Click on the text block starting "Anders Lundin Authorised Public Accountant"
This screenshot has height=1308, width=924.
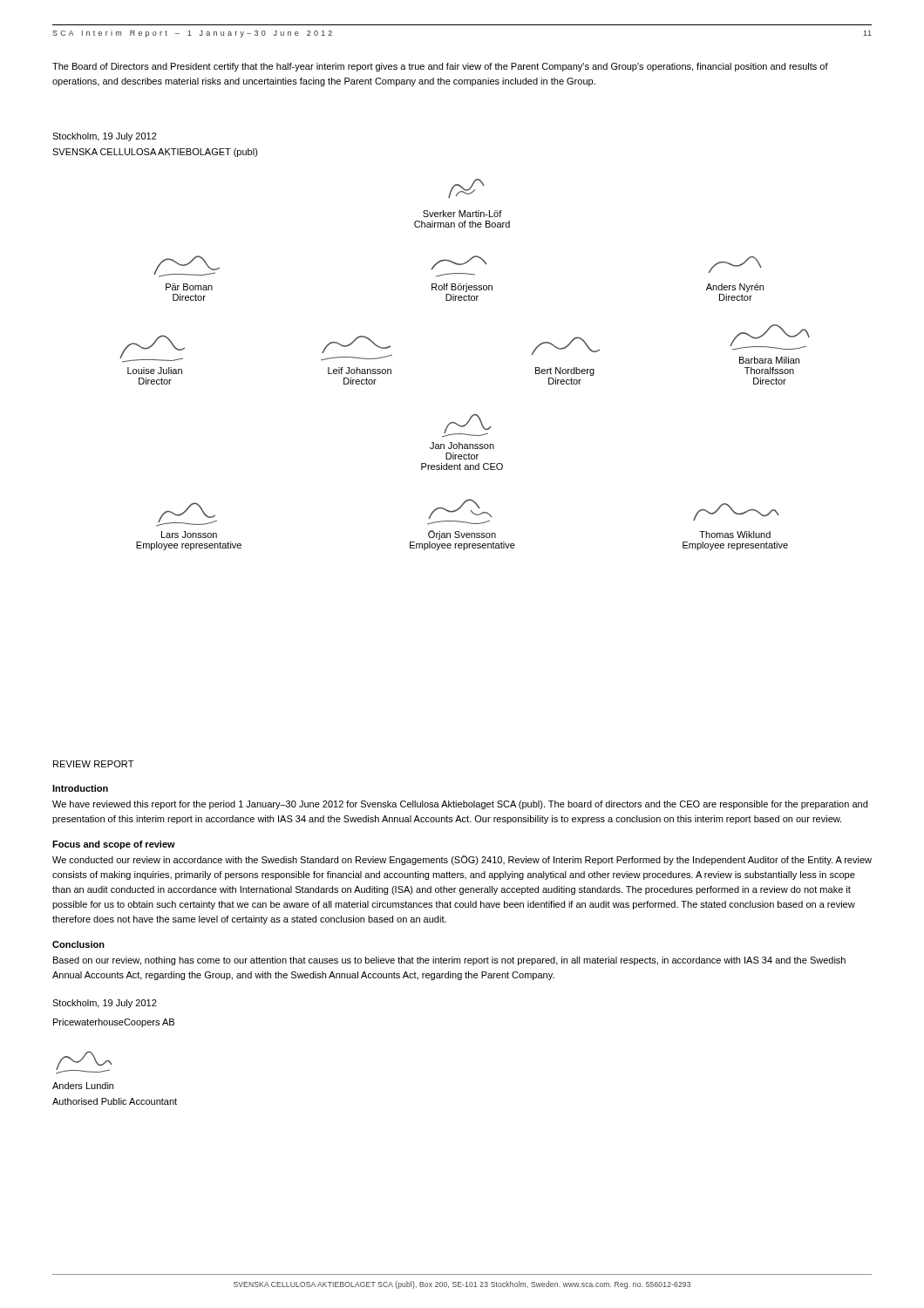pyautogui.click(x=115, y=1093)
